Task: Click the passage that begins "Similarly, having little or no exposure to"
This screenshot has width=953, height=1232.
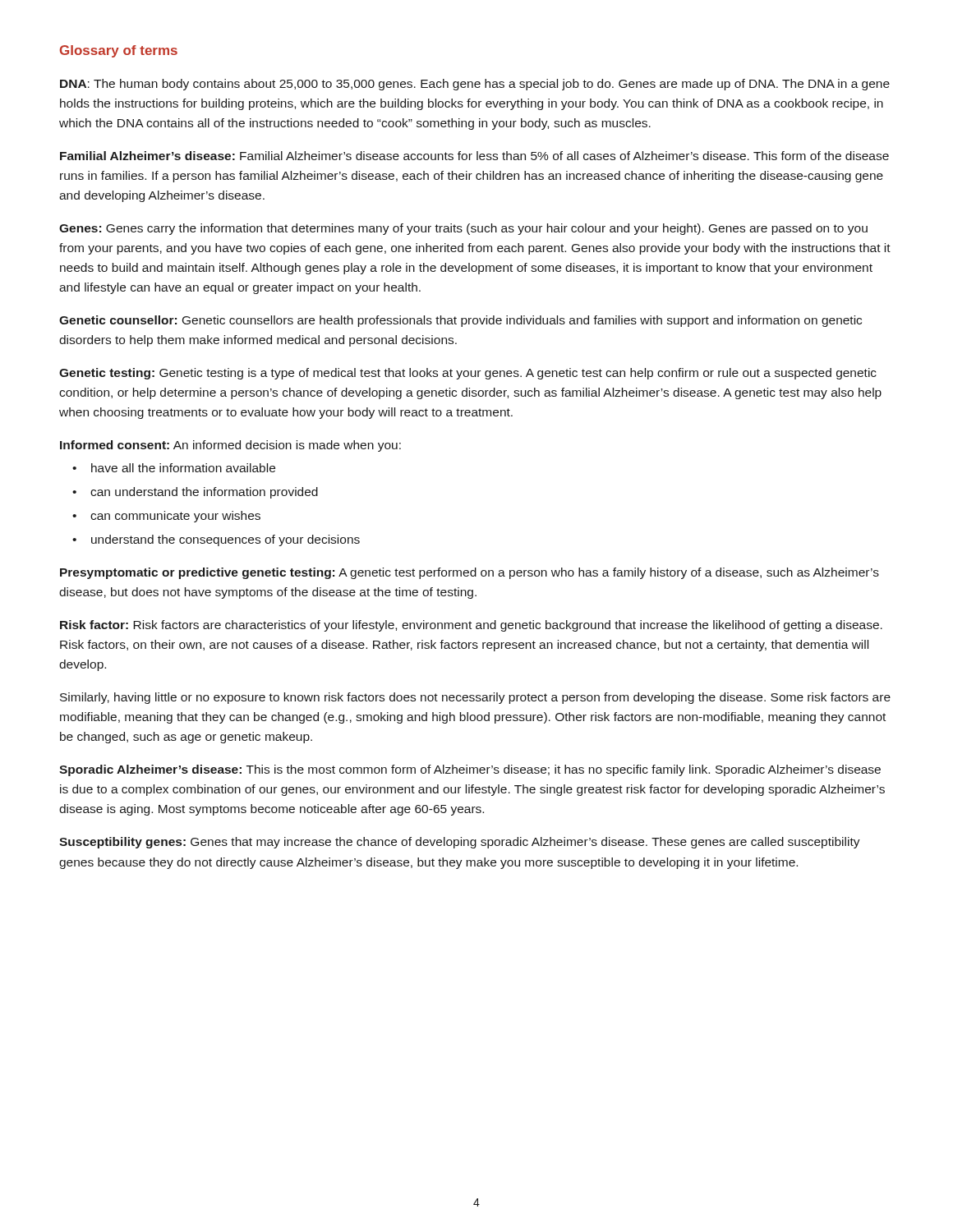Action: point(476,717)
